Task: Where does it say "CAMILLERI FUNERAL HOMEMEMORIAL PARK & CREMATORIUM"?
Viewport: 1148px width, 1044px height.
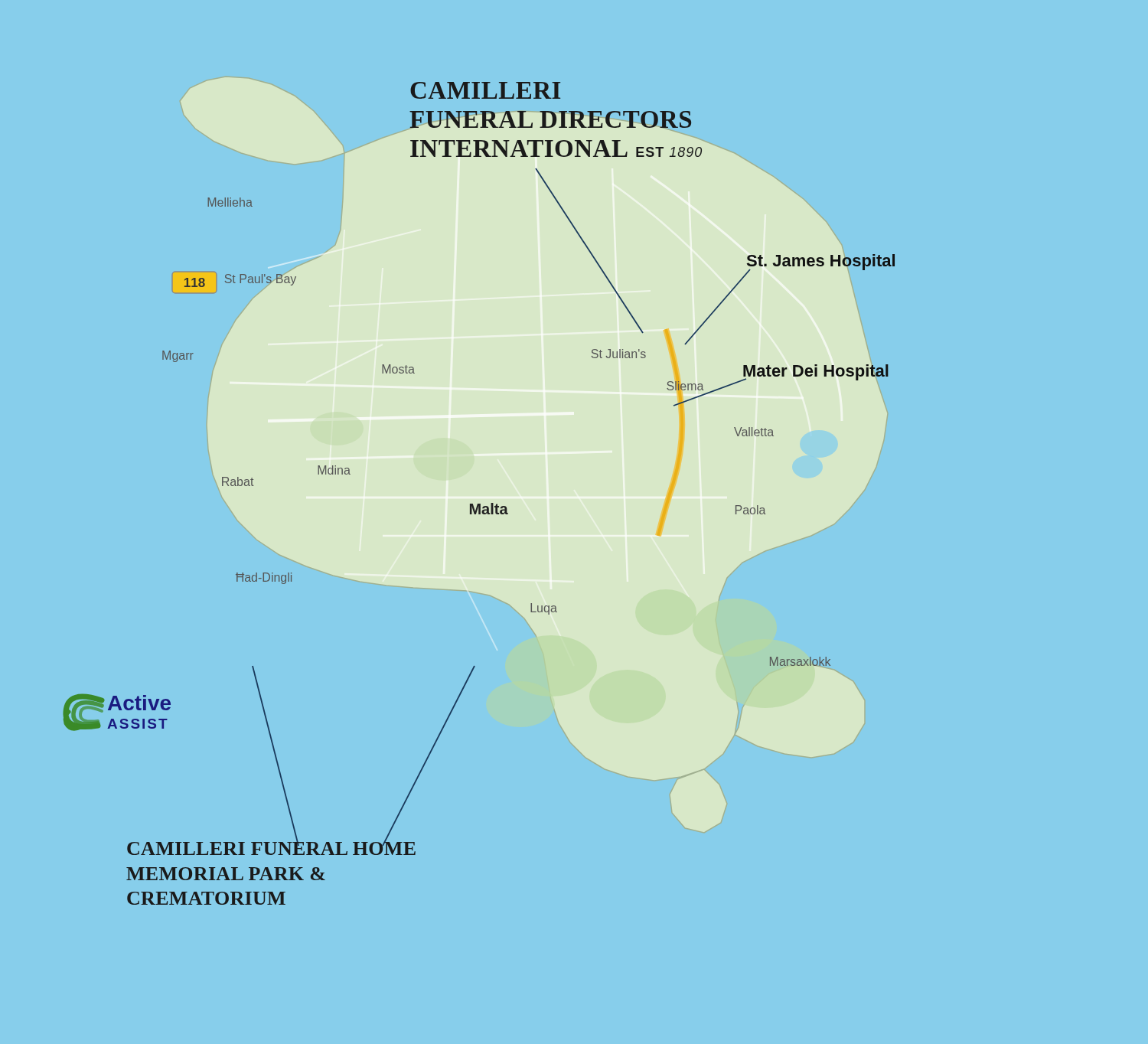Action: pos(271,873)
